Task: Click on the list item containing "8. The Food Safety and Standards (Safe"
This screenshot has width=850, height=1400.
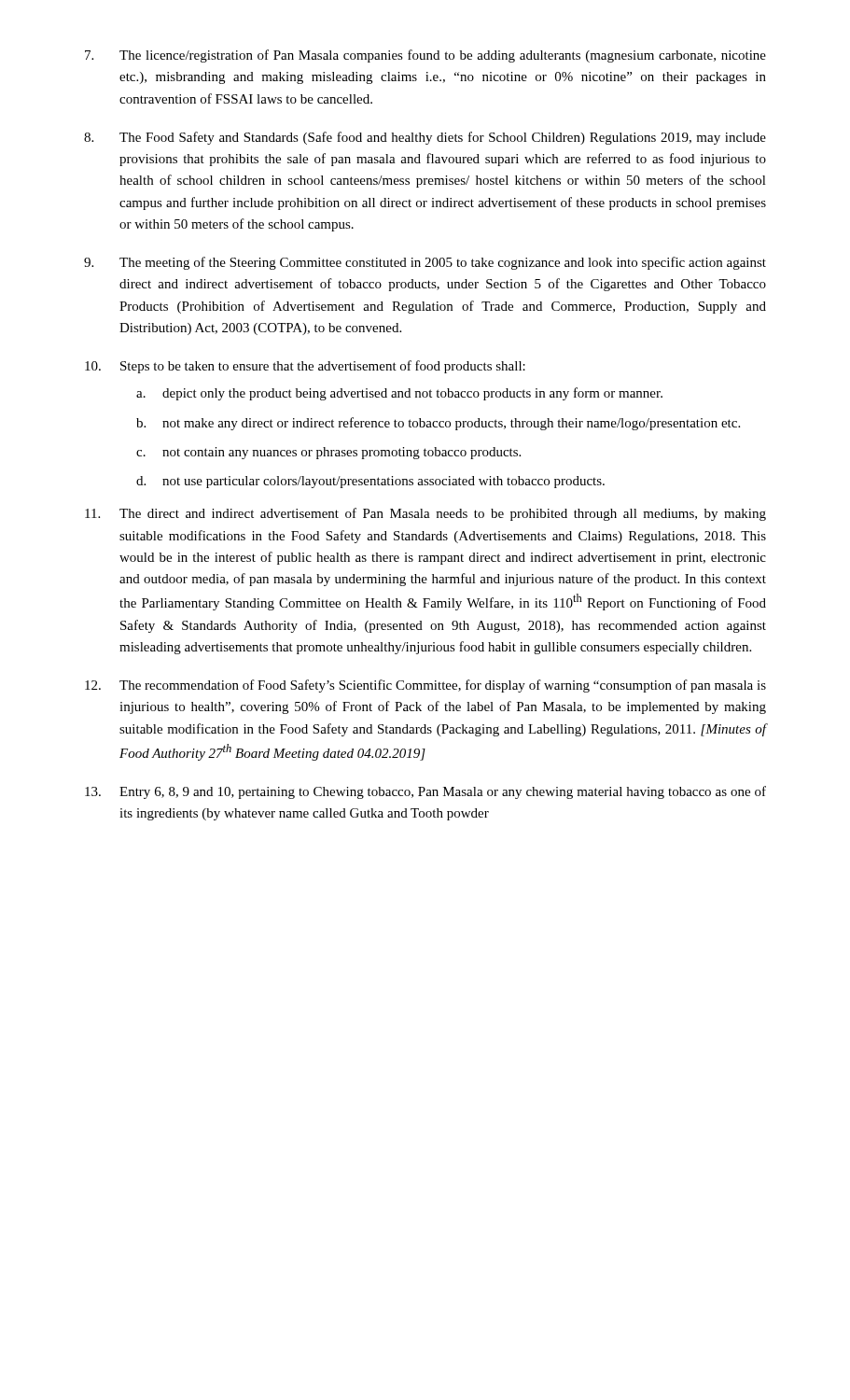Action: click(425, 181)
